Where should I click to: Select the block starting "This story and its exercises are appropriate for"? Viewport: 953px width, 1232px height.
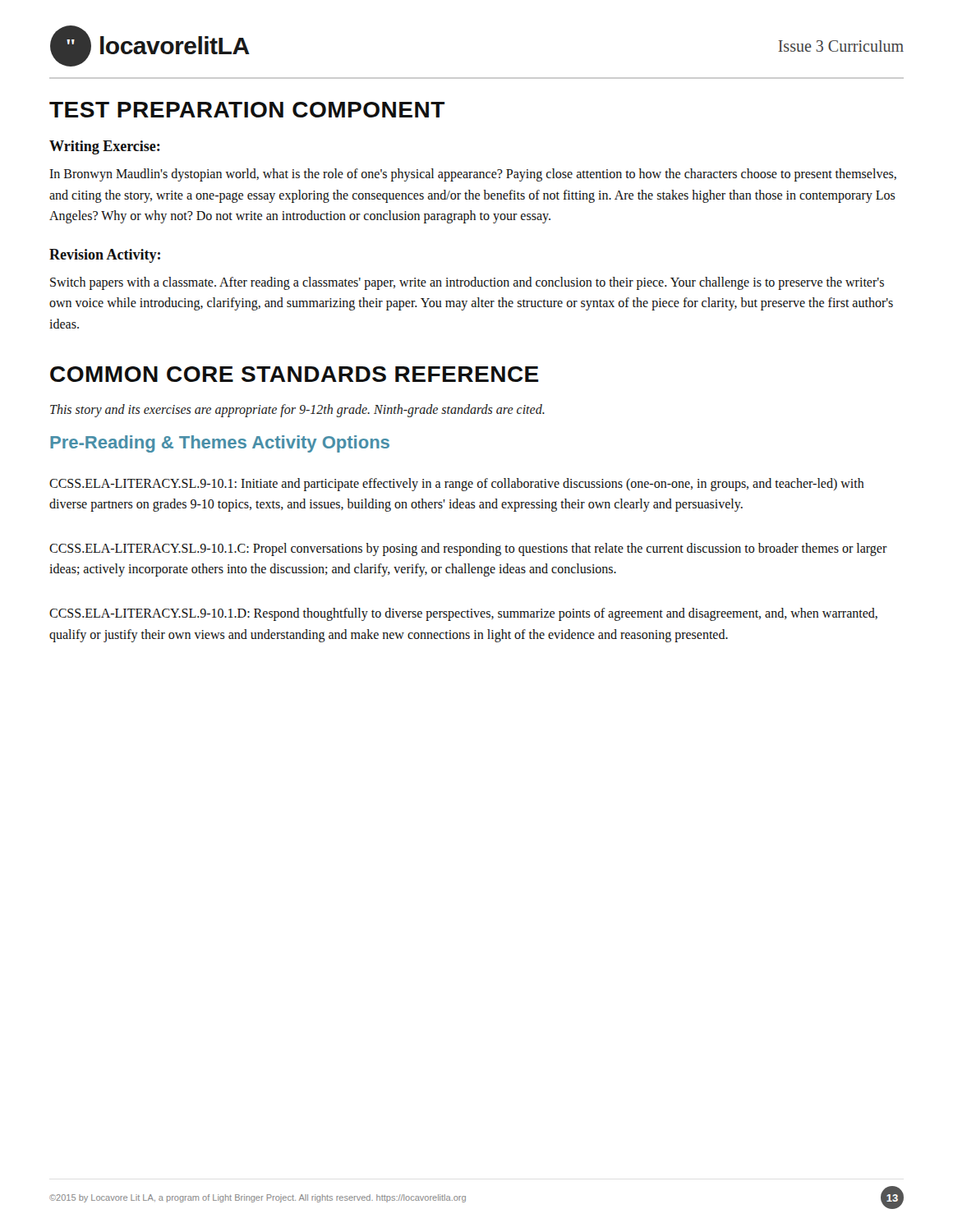coord(476,410)
